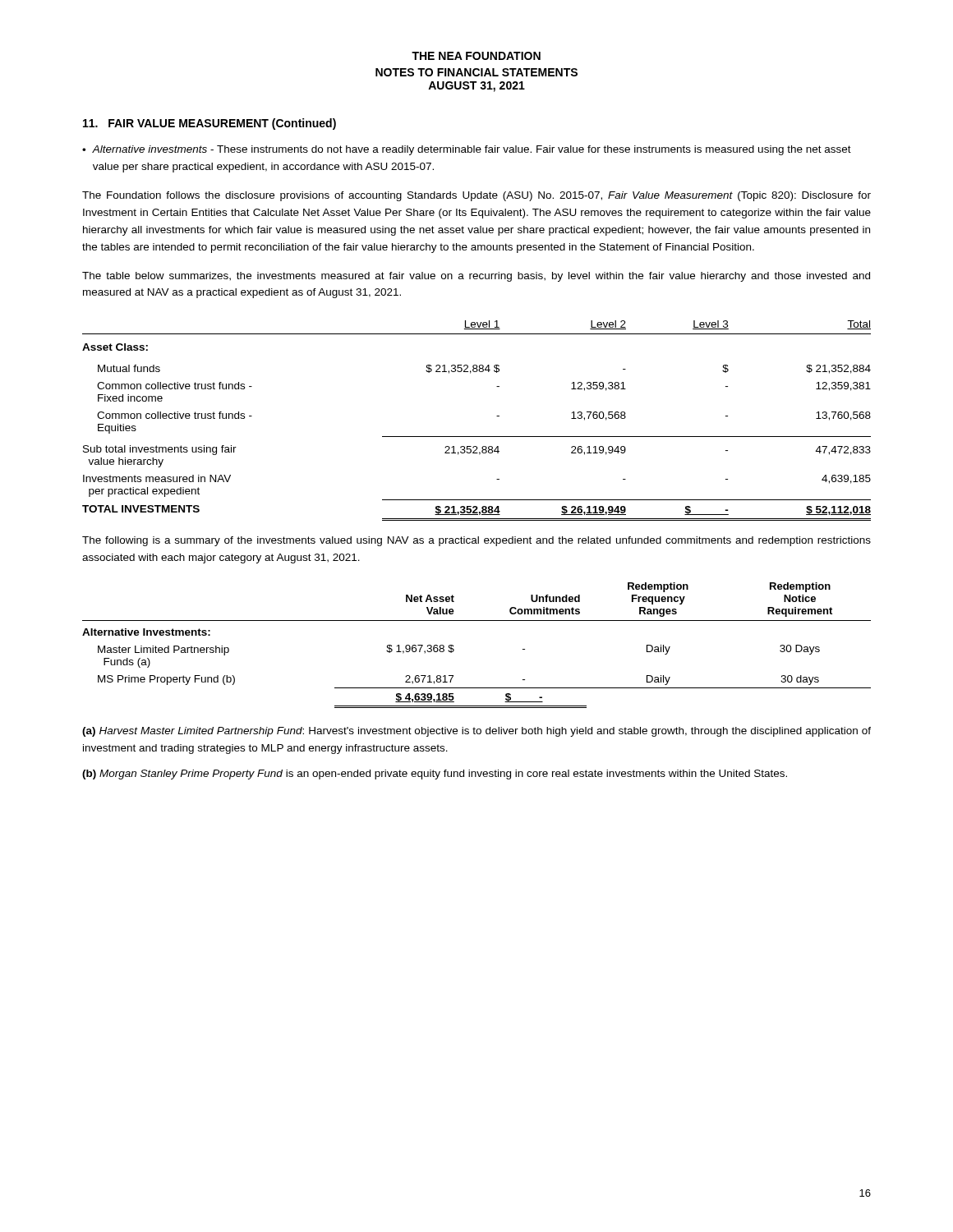Locate the list item that says "• Alternative investments - These"
The width and height of the screenshot is (953, 1232).
tap(476, 158)
